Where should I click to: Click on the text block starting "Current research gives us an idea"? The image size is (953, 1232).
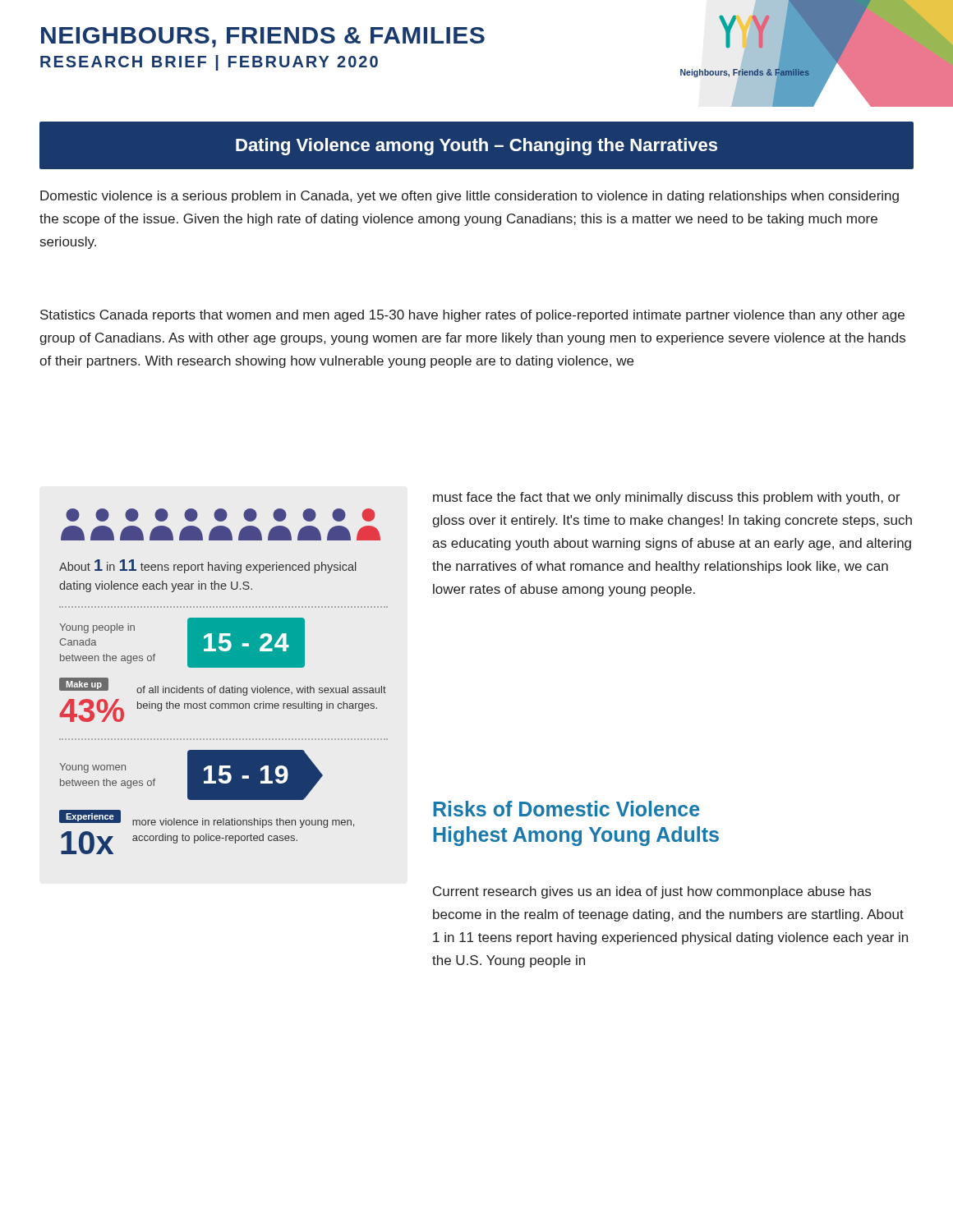[670, 926]
